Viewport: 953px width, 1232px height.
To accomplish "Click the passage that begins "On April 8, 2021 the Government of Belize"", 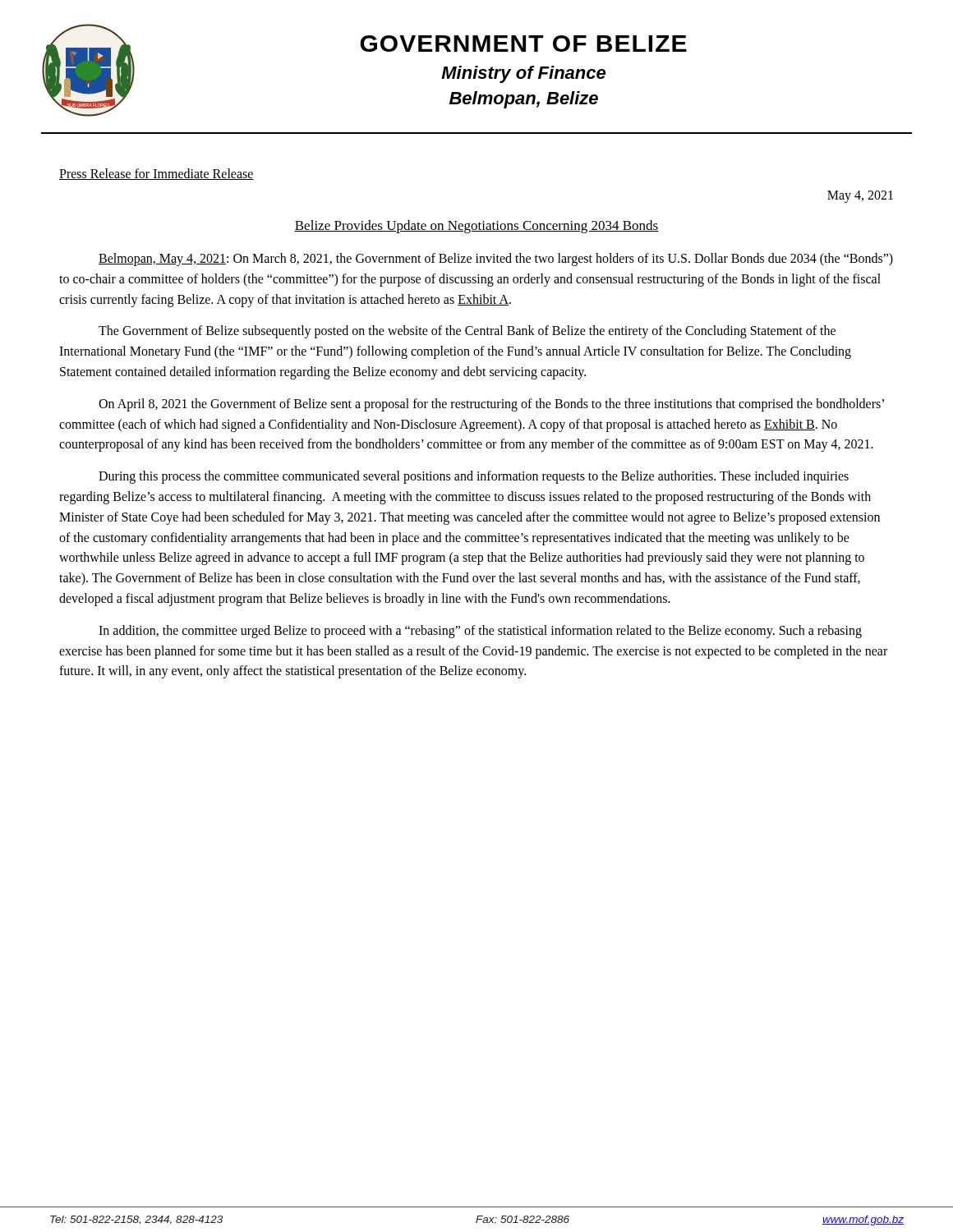I will tap(472, 424).
